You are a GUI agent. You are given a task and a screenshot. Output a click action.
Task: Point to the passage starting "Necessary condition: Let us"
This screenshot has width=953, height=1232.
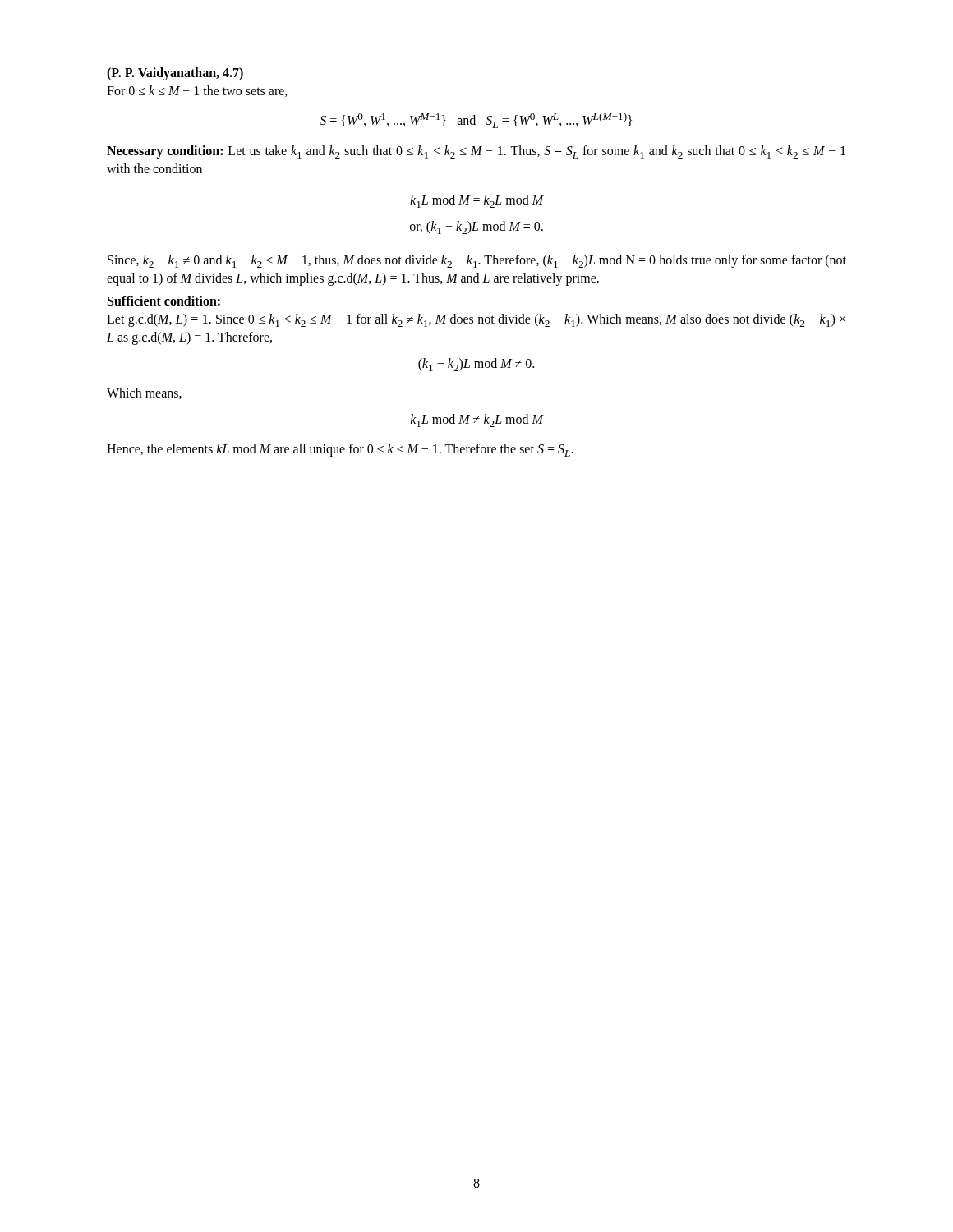tap(476, 159)
